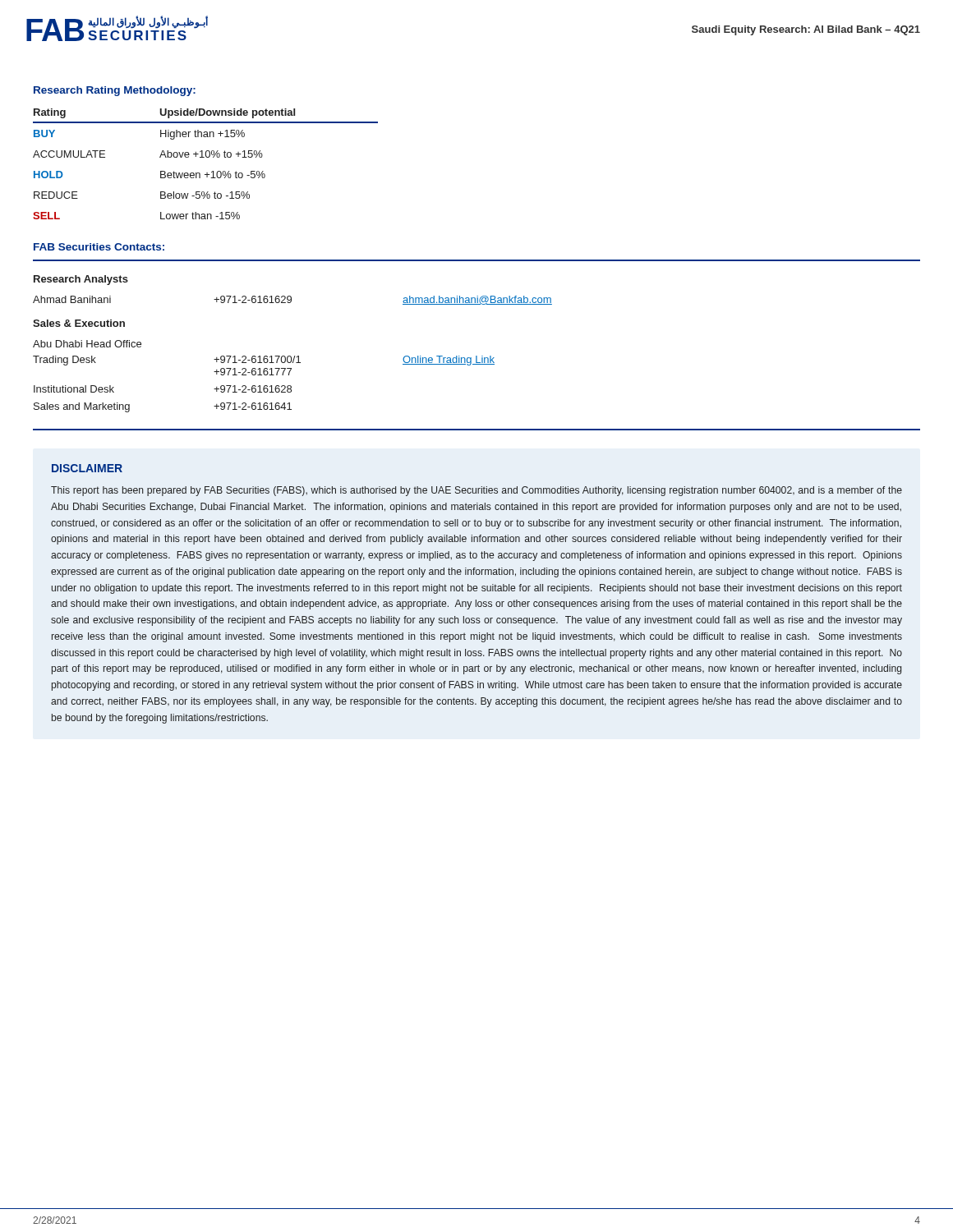Select the table that reads "Above +10% to +15%"
This screenshot has height=1232, width=953.
pyautogui.click(x=476, y=164)
